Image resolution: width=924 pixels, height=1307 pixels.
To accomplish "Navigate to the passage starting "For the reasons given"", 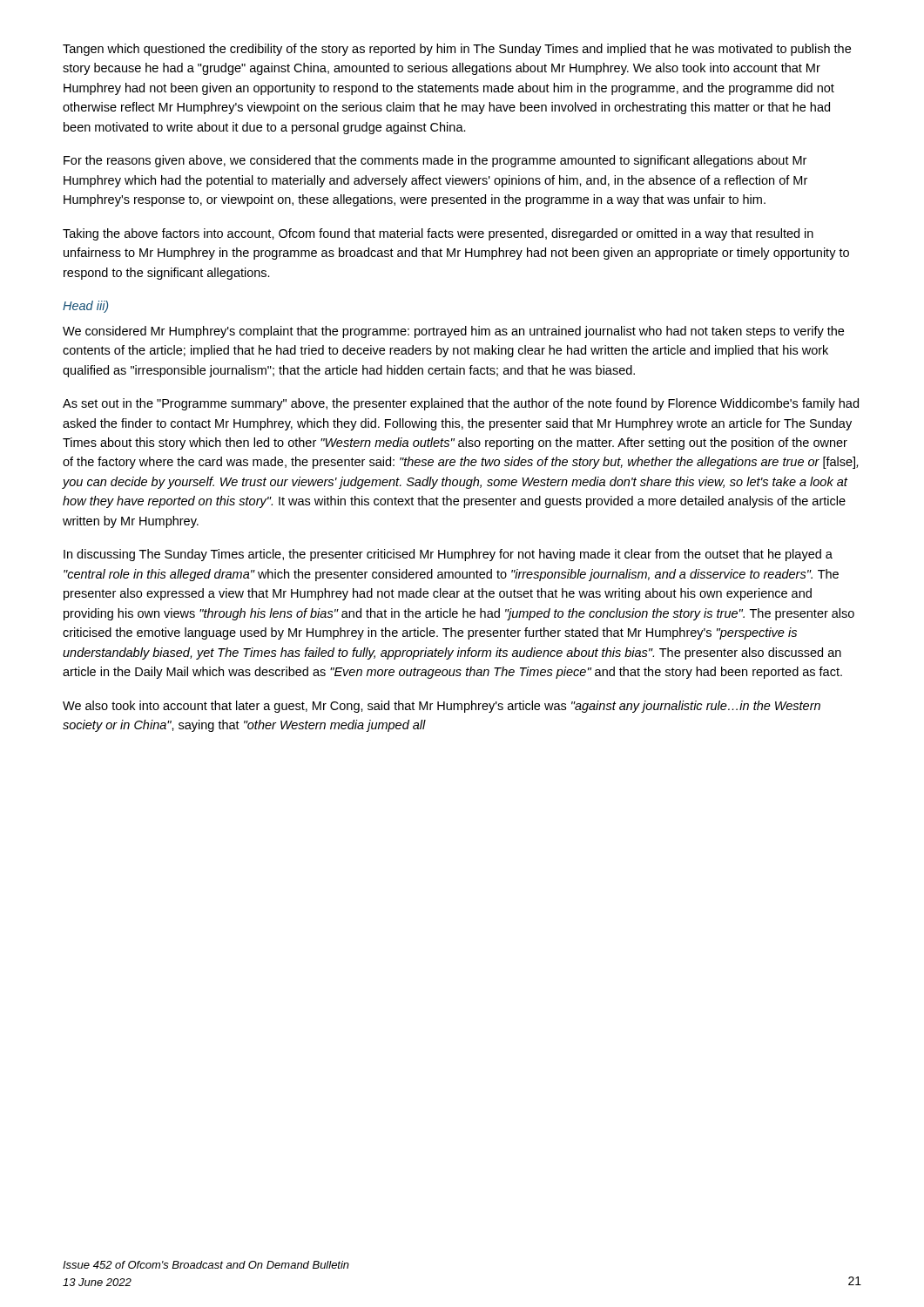I will click(435, 180).
